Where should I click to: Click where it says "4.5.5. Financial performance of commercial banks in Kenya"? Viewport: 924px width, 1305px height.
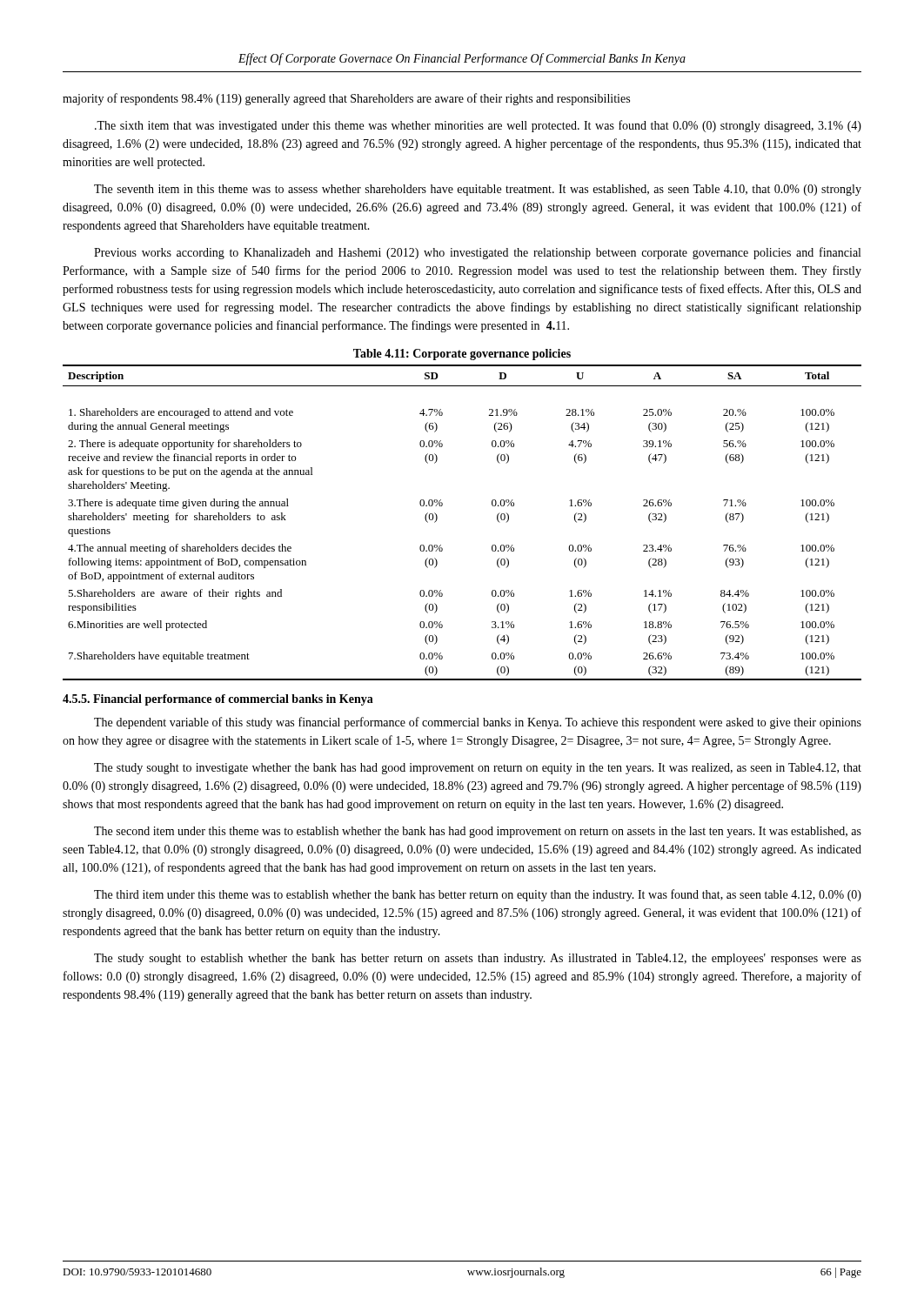coord(218,699)
